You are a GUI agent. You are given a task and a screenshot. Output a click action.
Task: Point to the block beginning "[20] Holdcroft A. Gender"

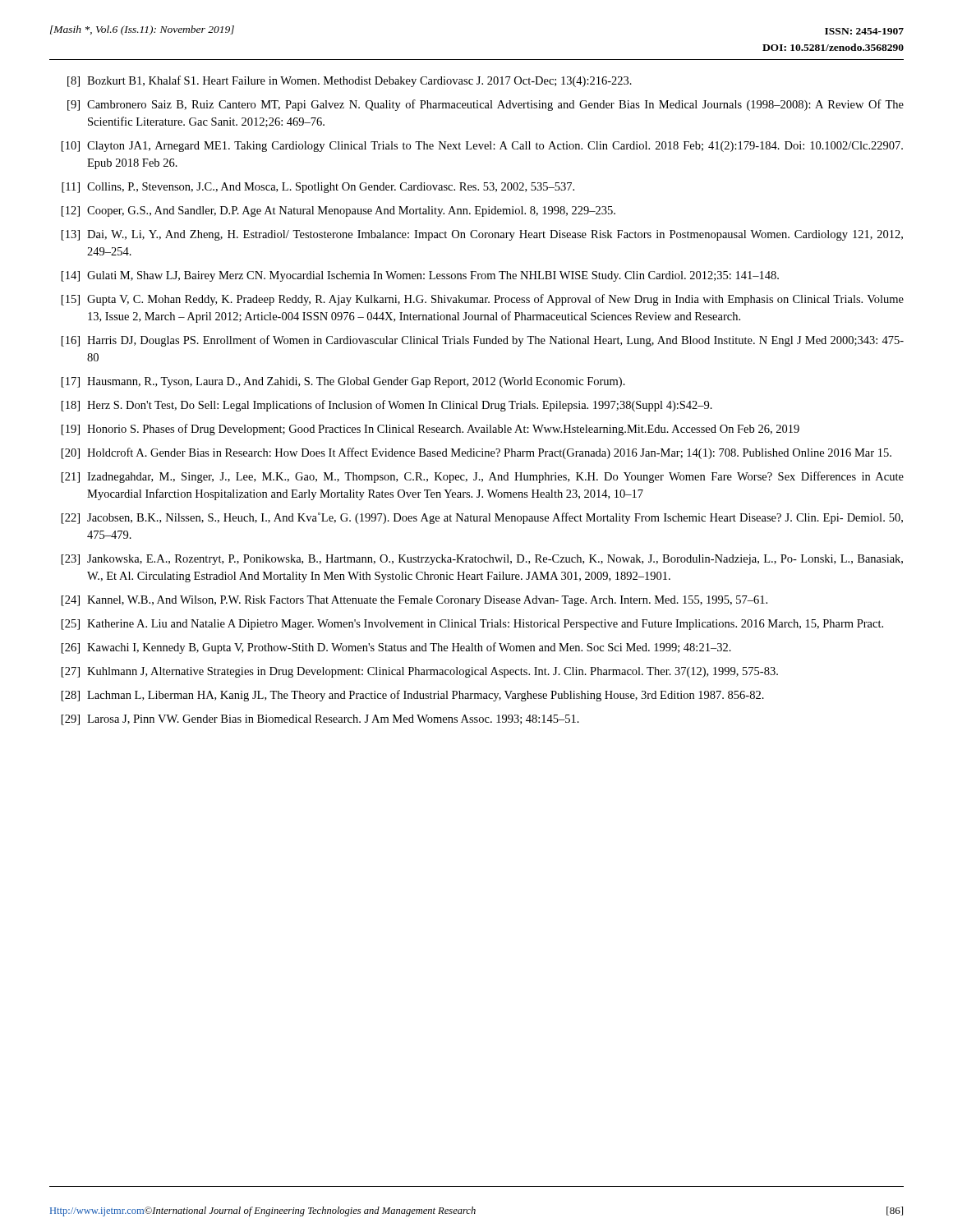(x=476, y=453)
